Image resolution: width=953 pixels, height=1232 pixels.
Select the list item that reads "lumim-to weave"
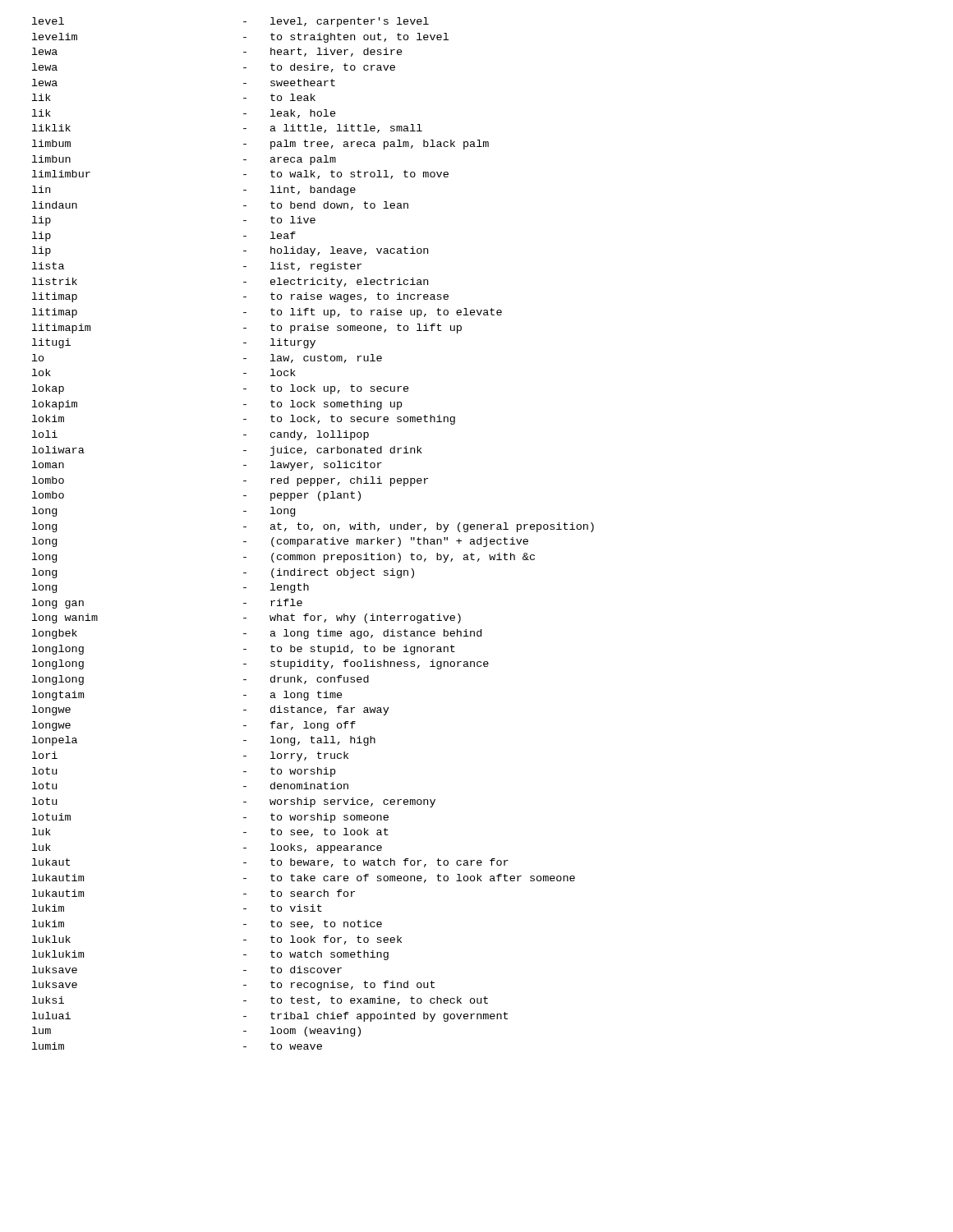pos(48,1046)
